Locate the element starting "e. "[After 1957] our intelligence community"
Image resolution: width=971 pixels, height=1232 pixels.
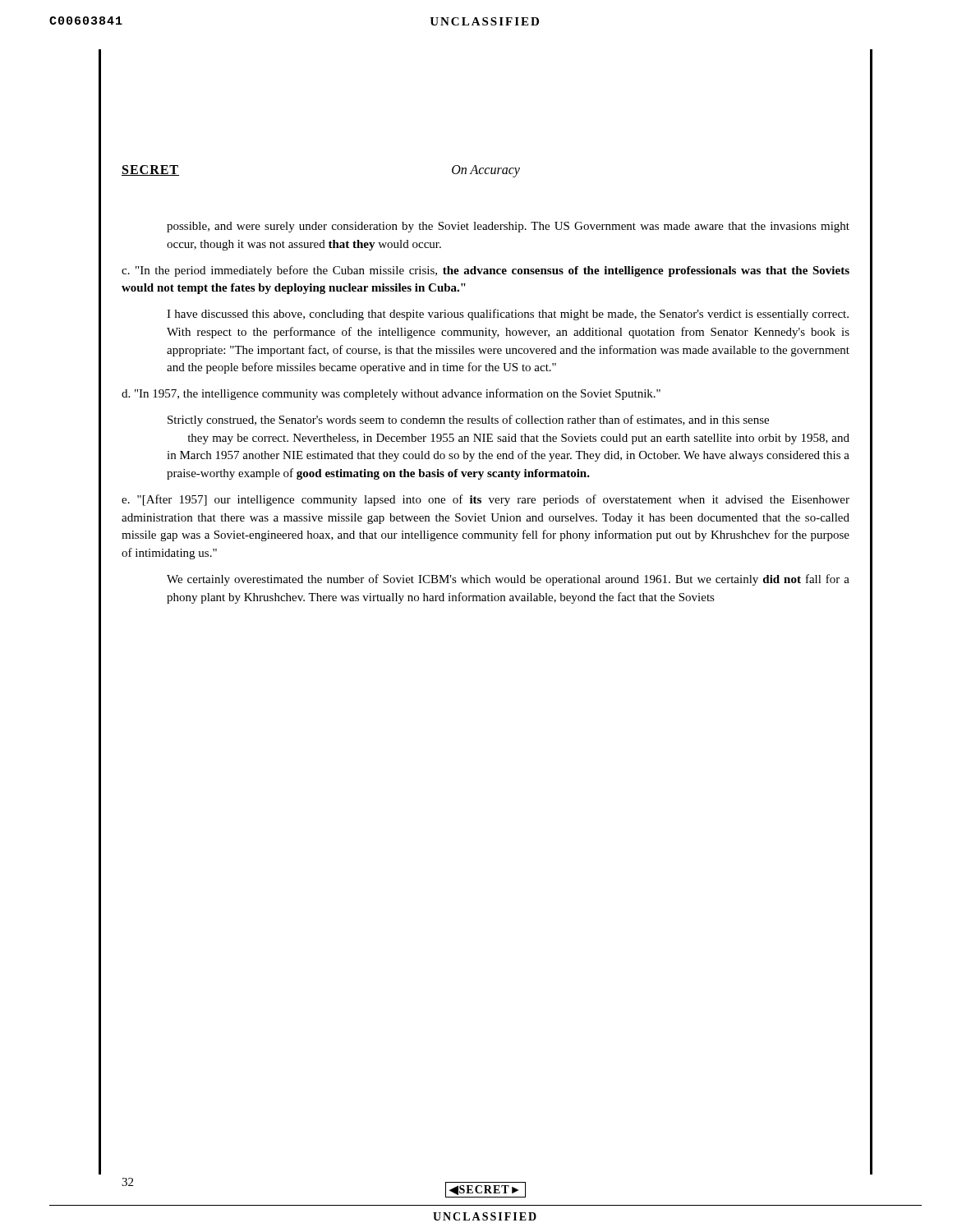486,526
